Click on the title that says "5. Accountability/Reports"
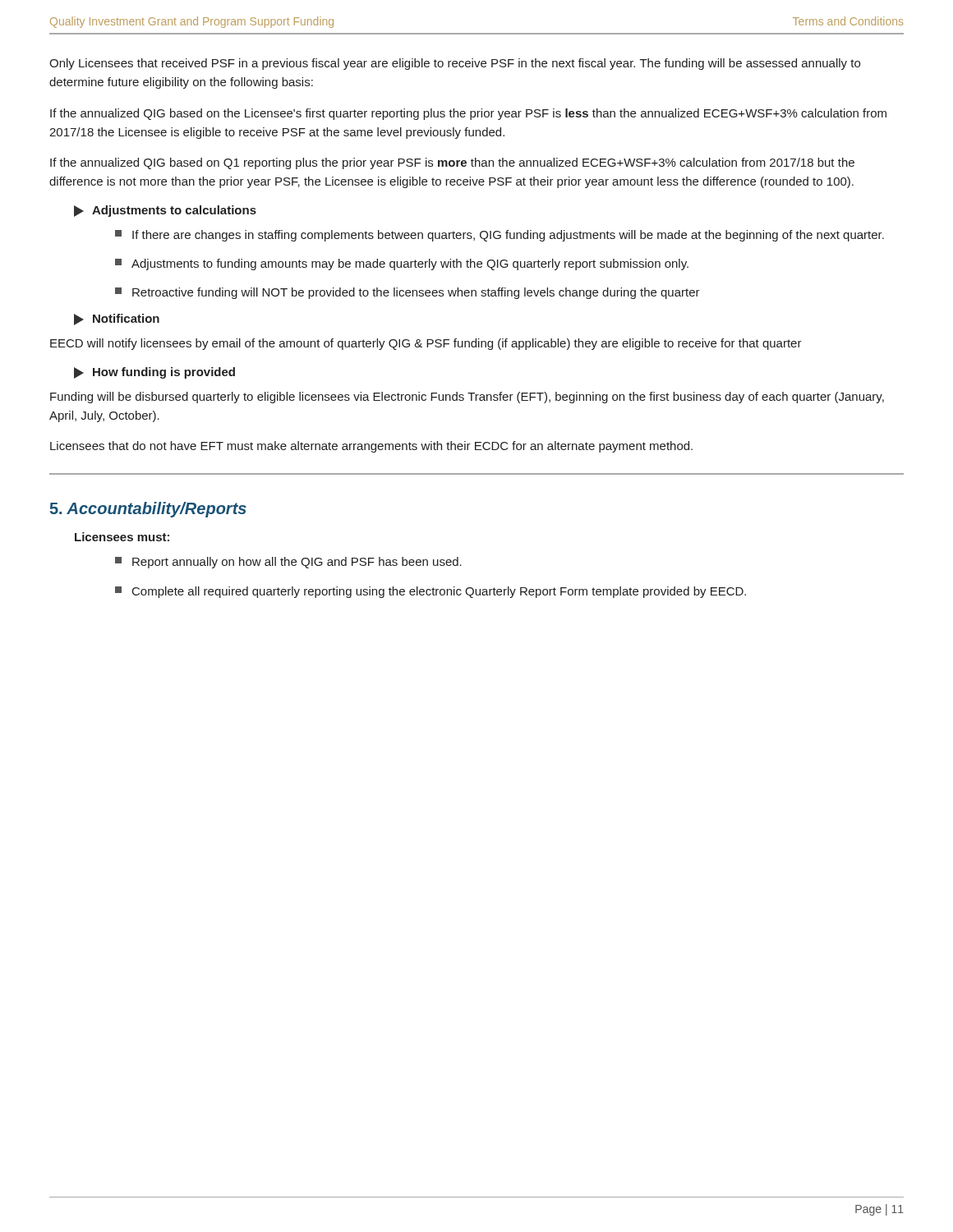 (148, 509)
